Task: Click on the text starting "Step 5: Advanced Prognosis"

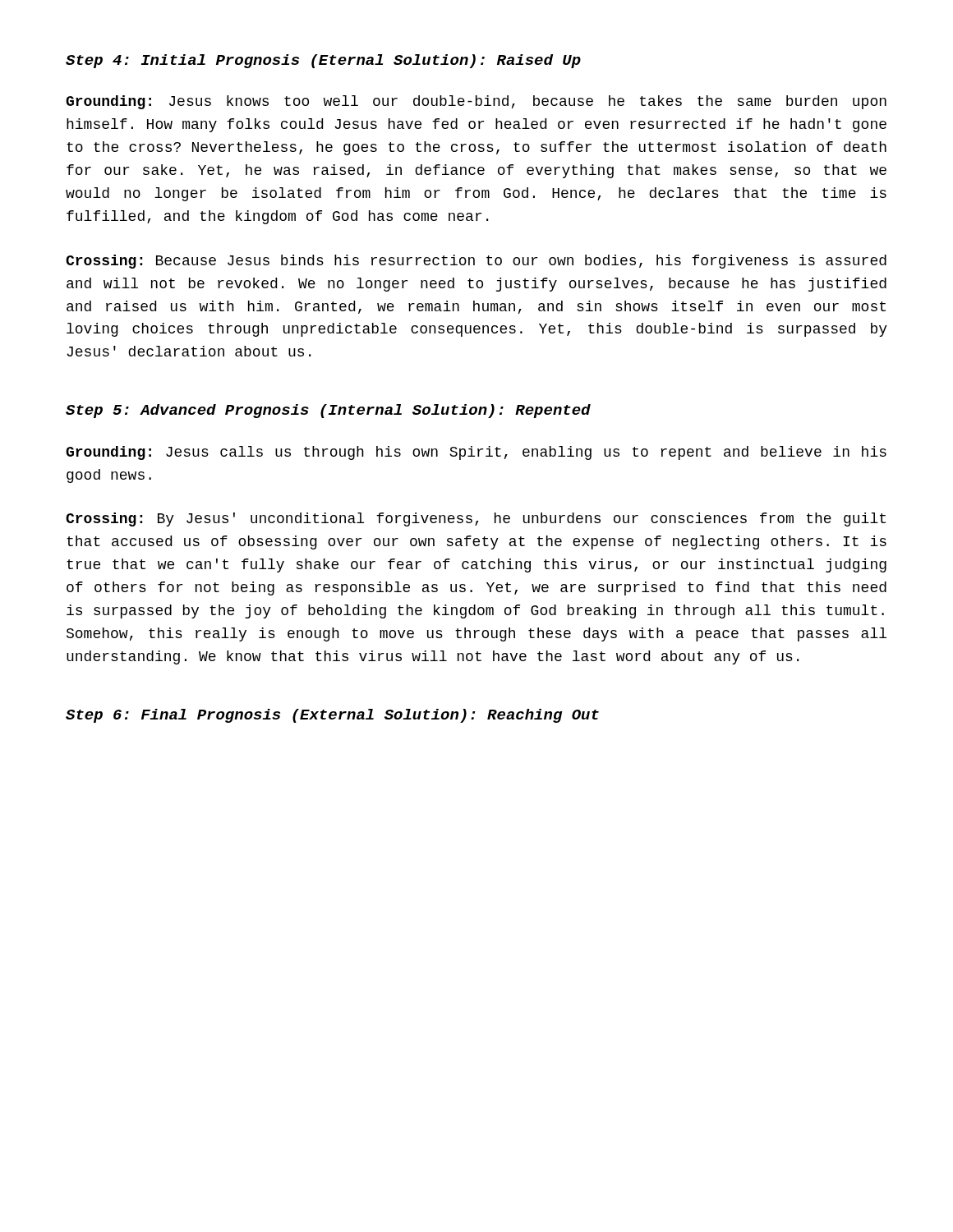Action: coord(328,411)
